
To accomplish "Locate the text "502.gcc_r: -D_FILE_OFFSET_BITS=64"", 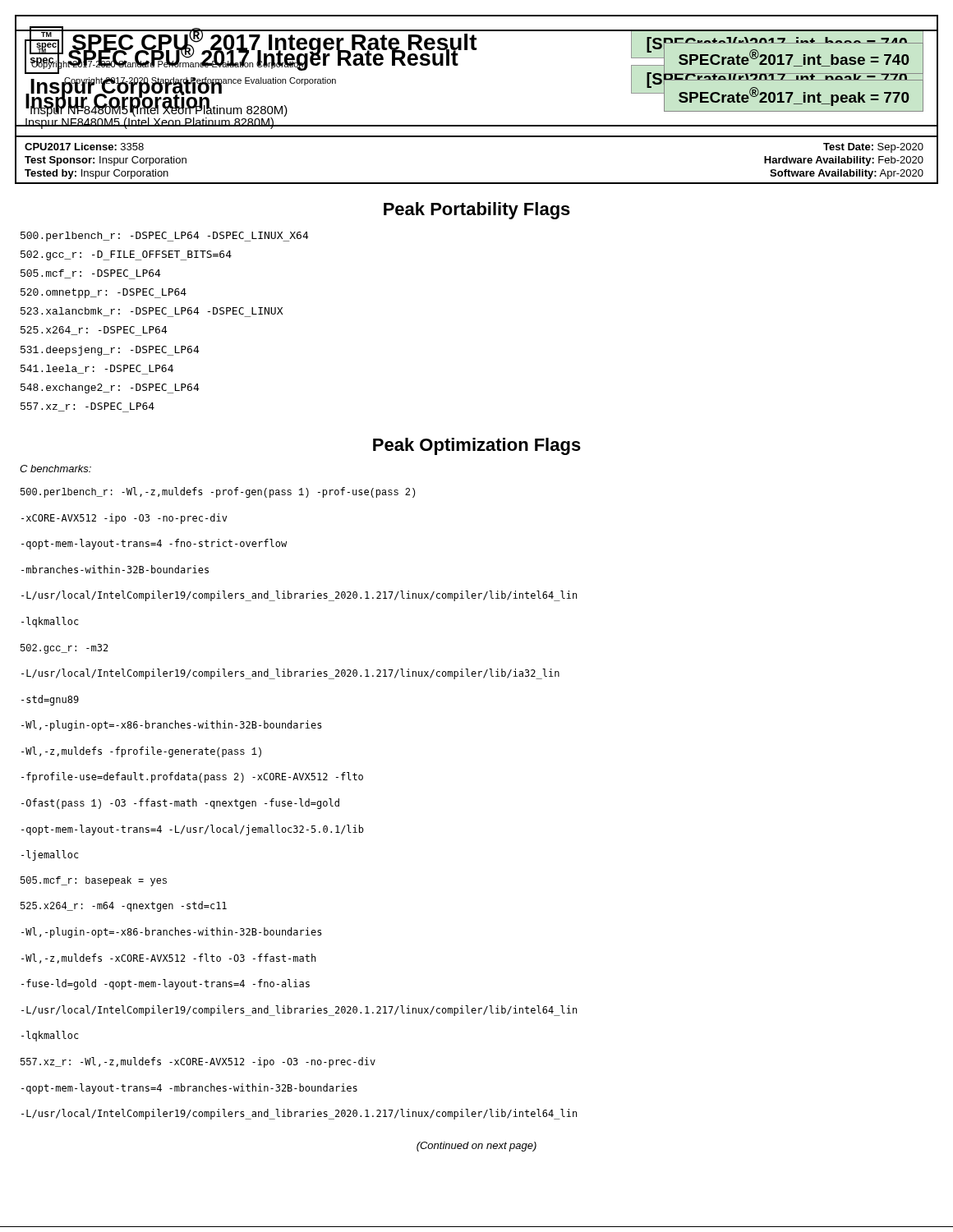I will (x=126, y=255).
